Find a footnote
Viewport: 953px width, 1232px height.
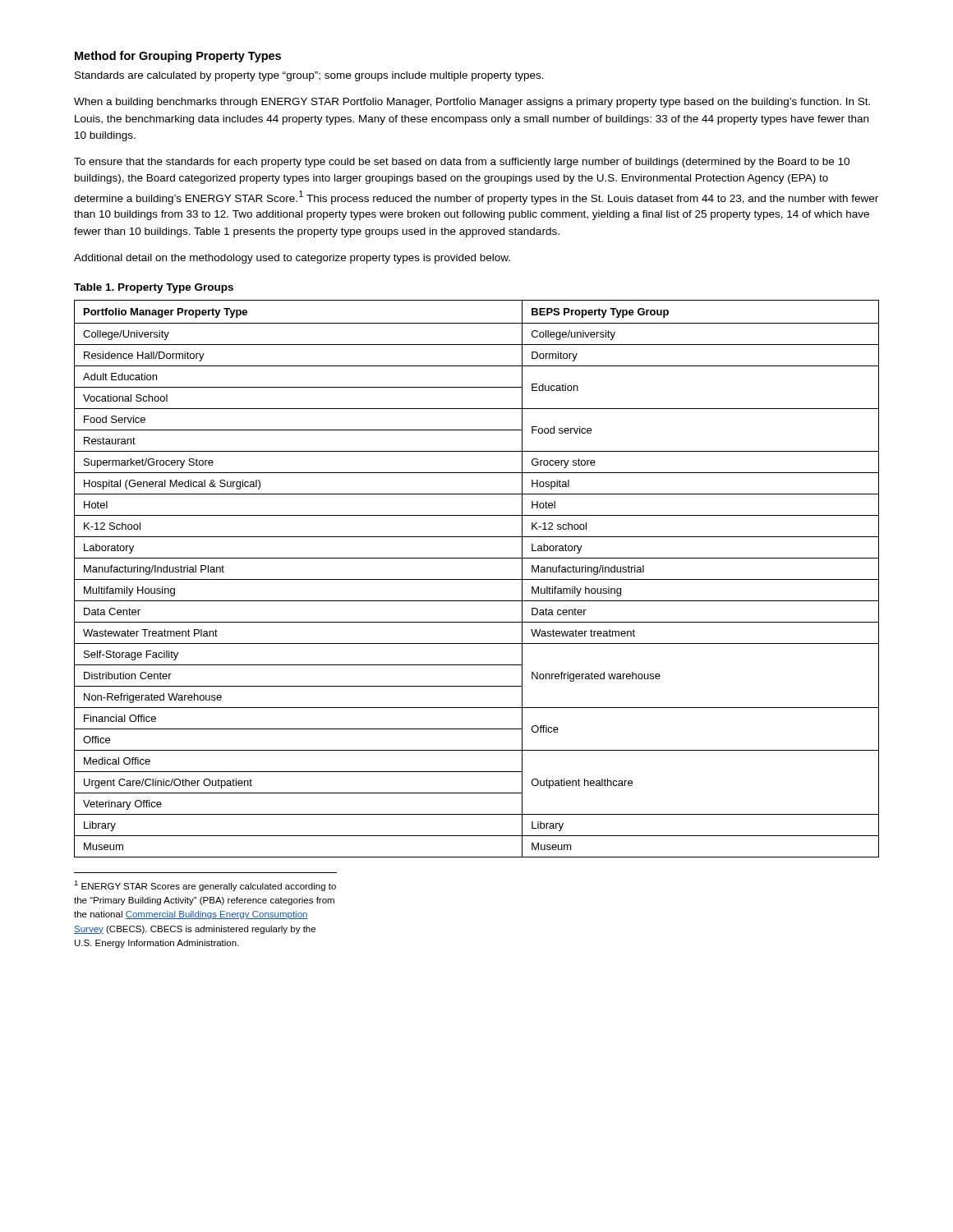click(x=205, y=913)
